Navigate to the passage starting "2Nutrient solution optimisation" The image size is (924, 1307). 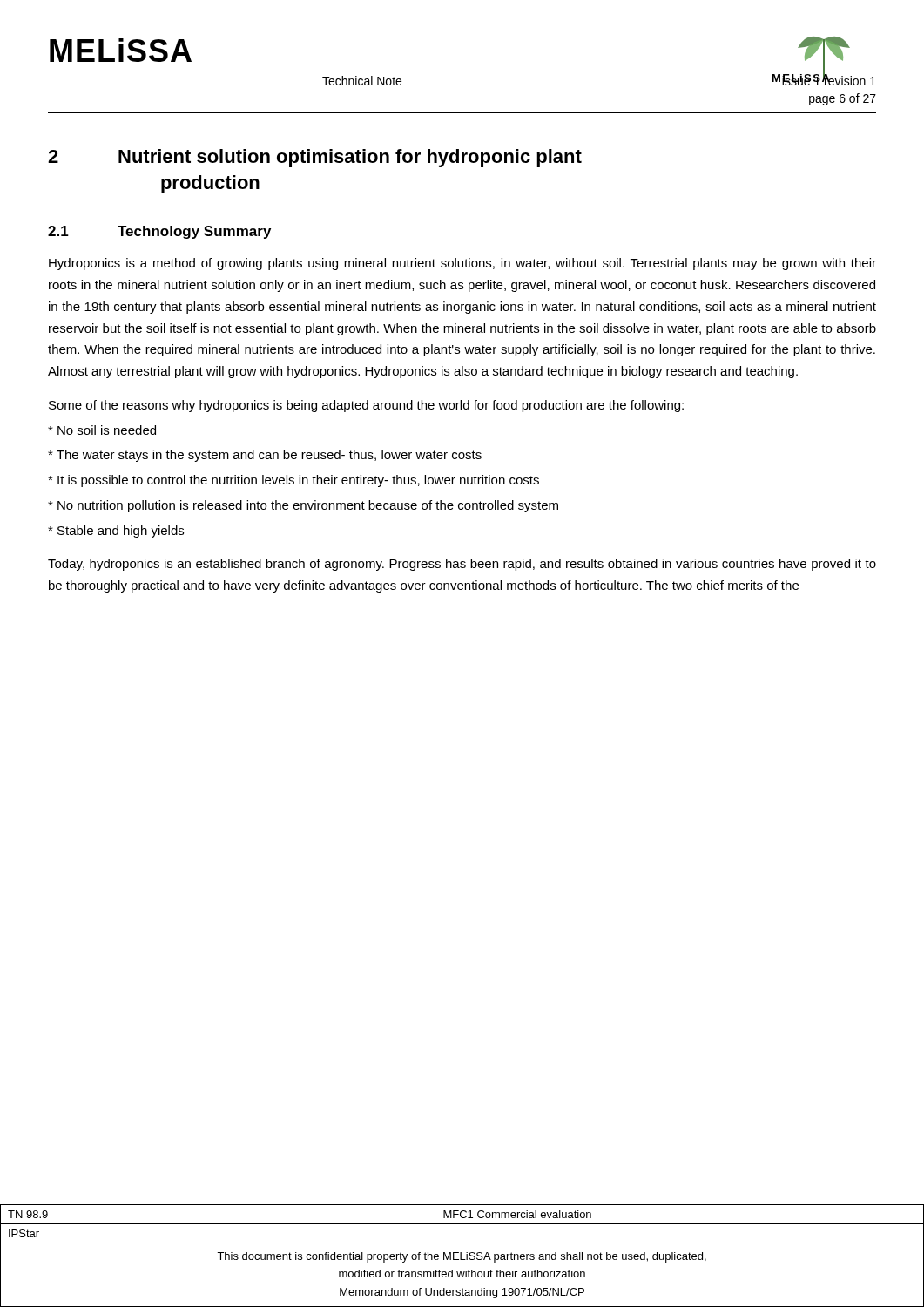click(x=462, y=170)
